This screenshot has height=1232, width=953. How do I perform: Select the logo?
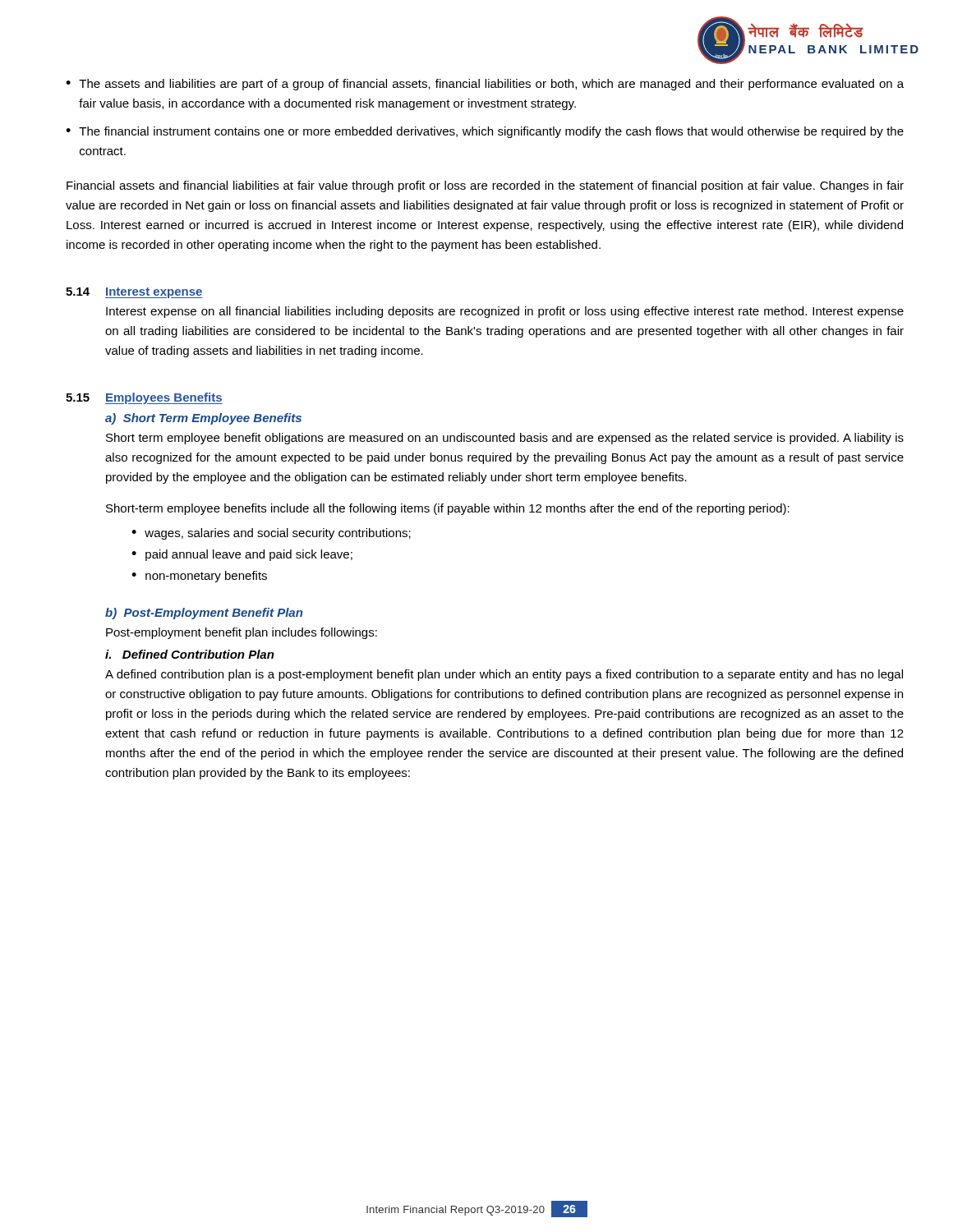[x=809, y=40]
